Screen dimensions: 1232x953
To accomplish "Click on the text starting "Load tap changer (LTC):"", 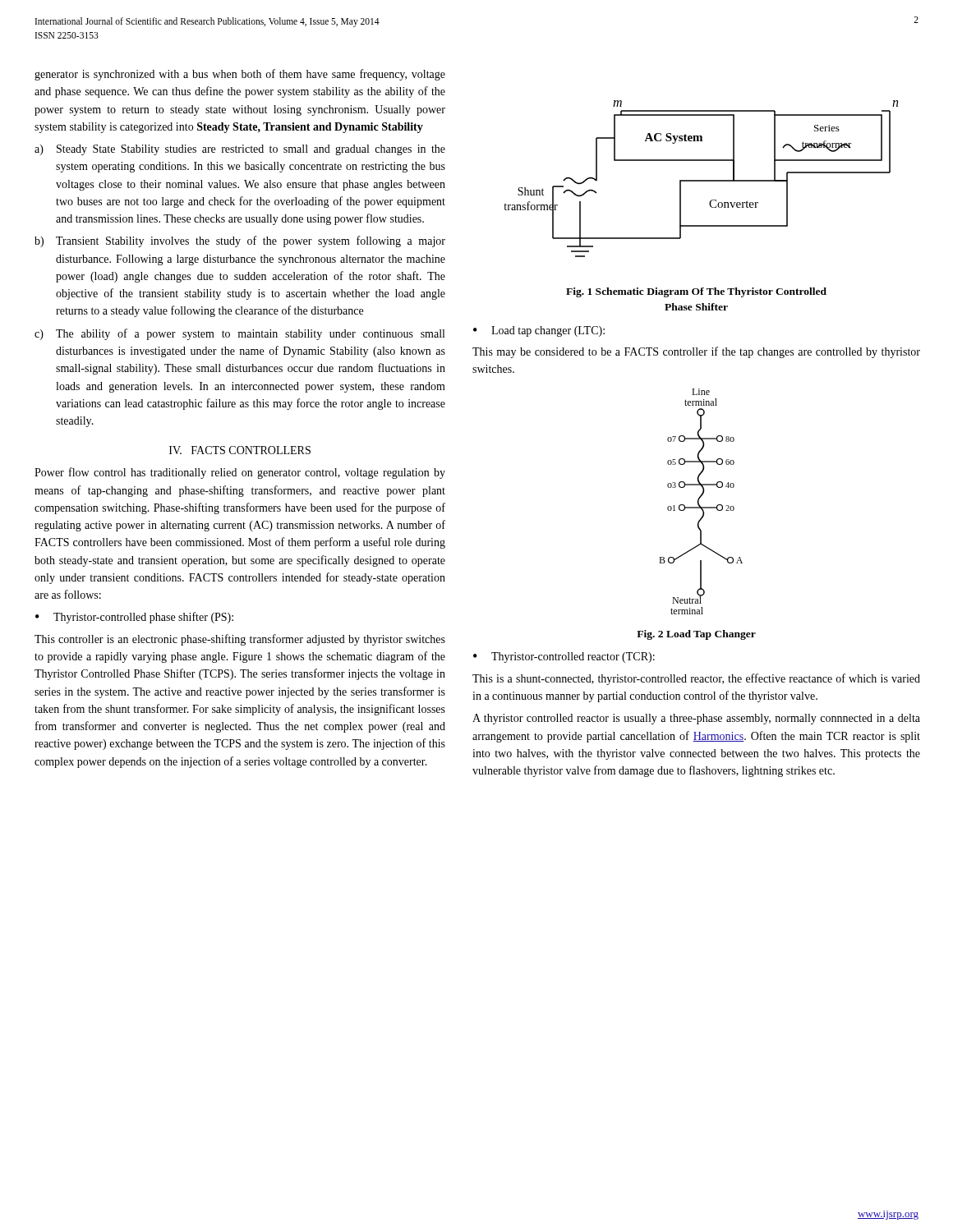I will (x=548, y=330).
